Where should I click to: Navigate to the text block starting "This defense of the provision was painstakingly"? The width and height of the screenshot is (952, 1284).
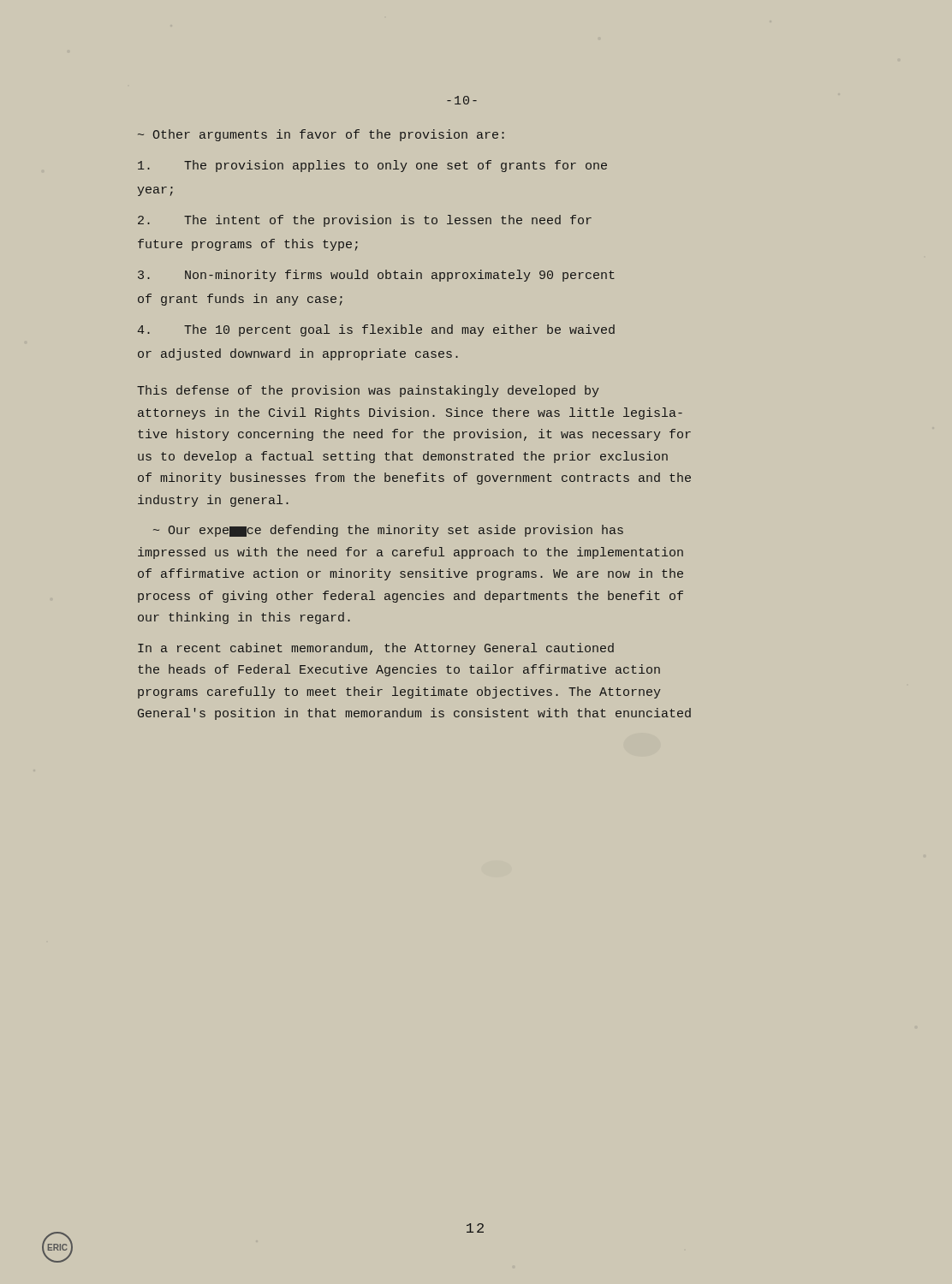point(414,446)
